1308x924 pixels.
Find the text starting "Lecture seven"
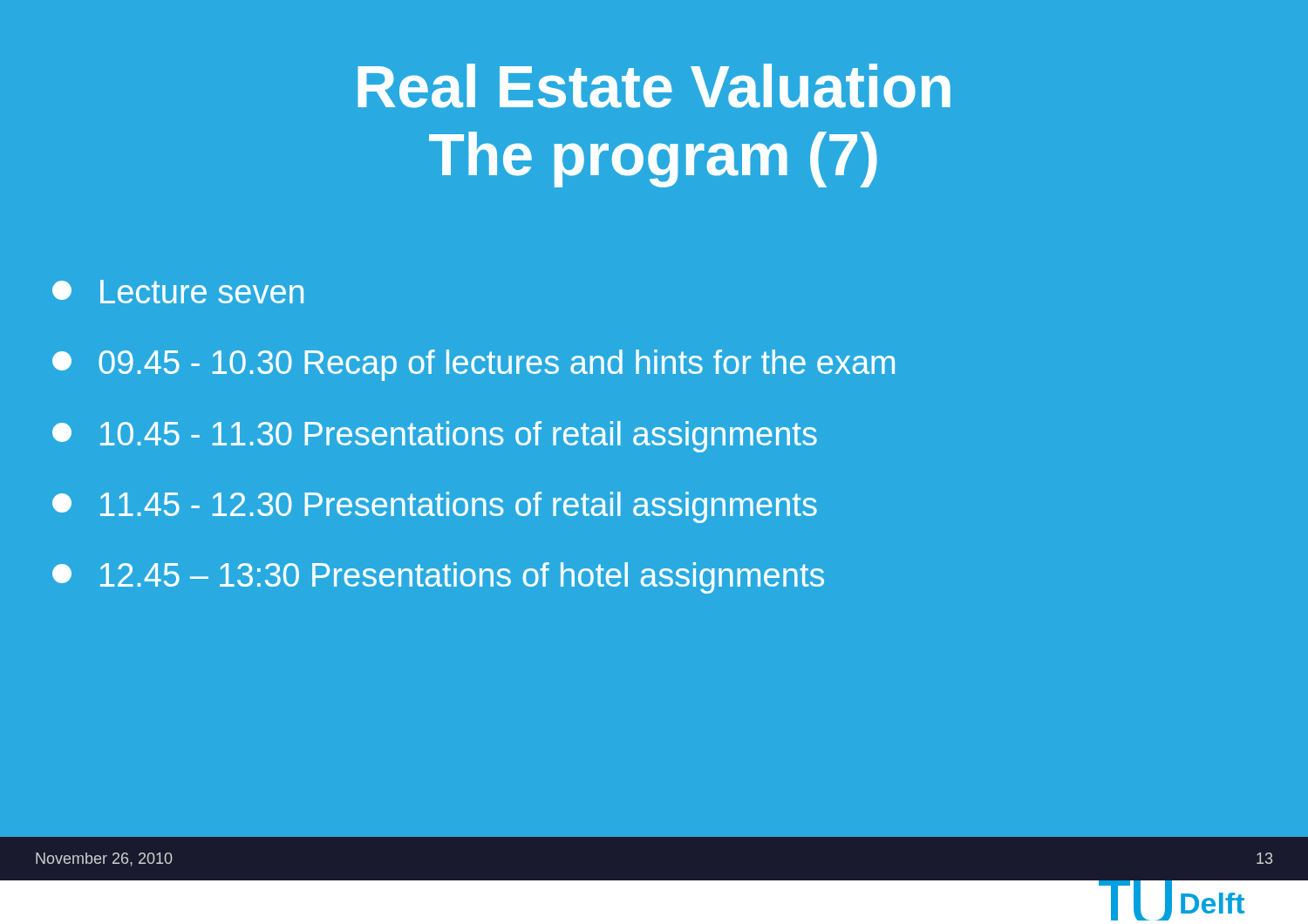178,292
